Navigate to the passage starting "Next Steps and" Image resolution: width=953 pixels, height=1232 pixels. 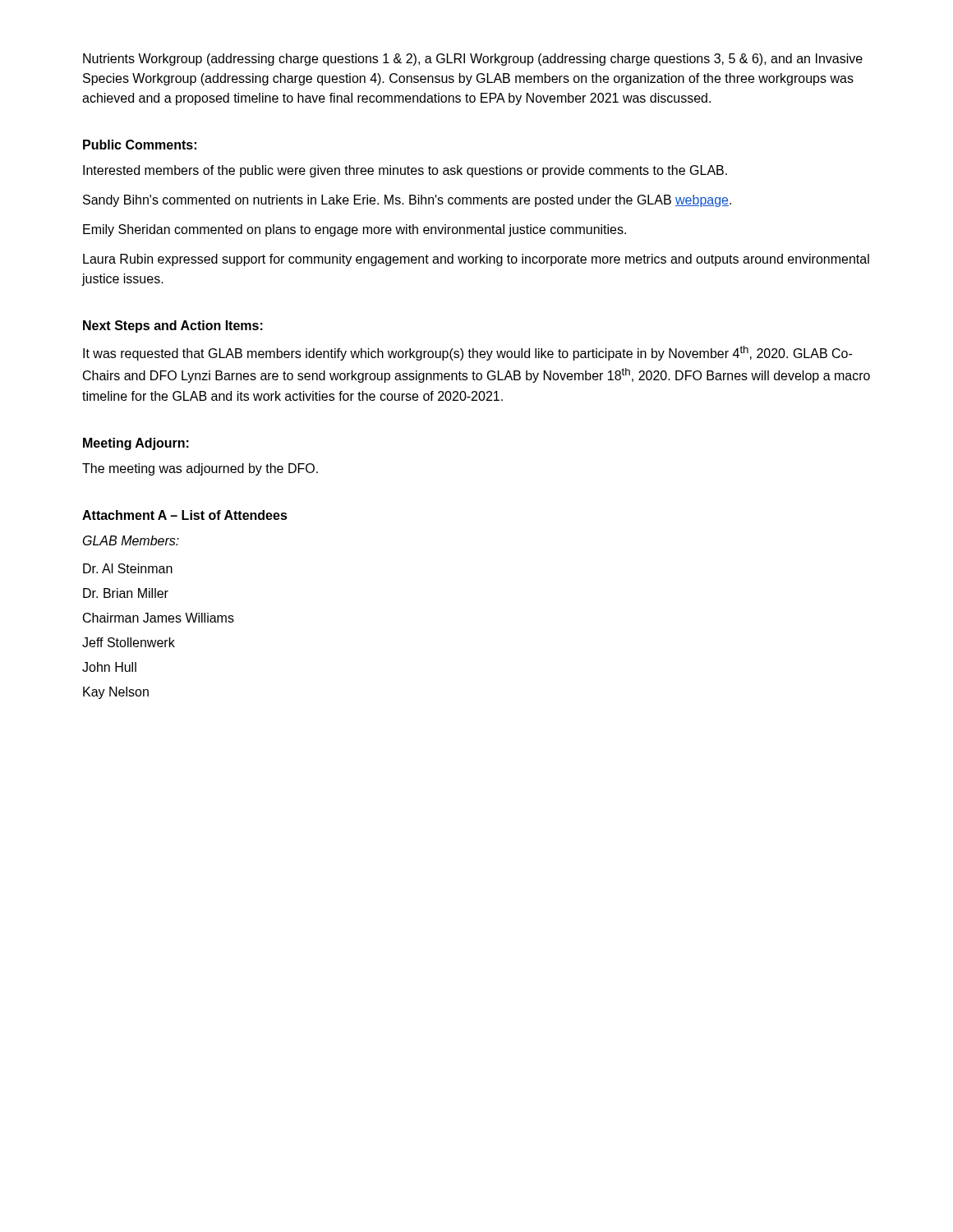[173, 326]
